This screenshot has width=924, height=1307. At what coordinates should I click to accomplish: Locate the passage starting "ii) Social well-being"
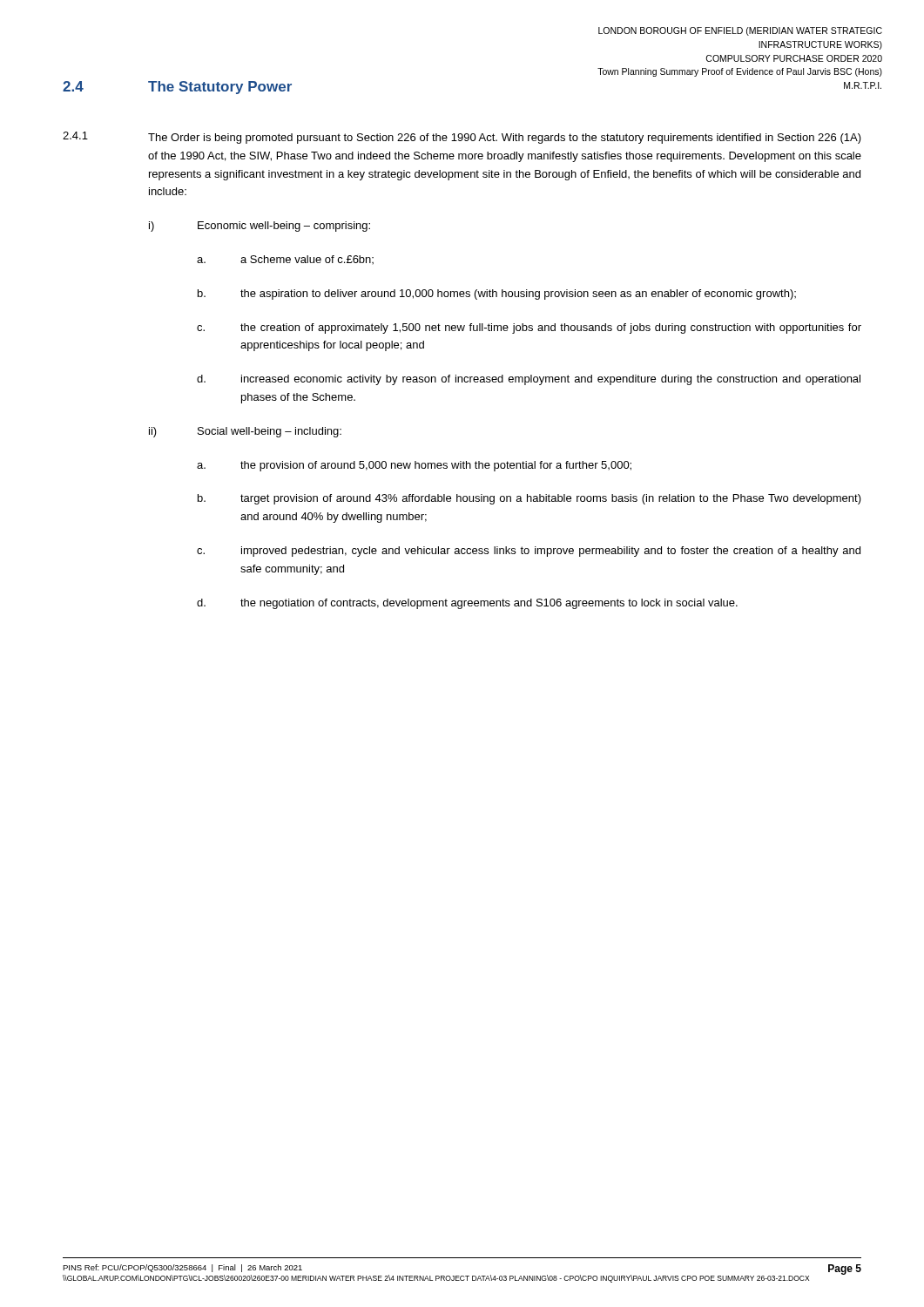(245, 432)
